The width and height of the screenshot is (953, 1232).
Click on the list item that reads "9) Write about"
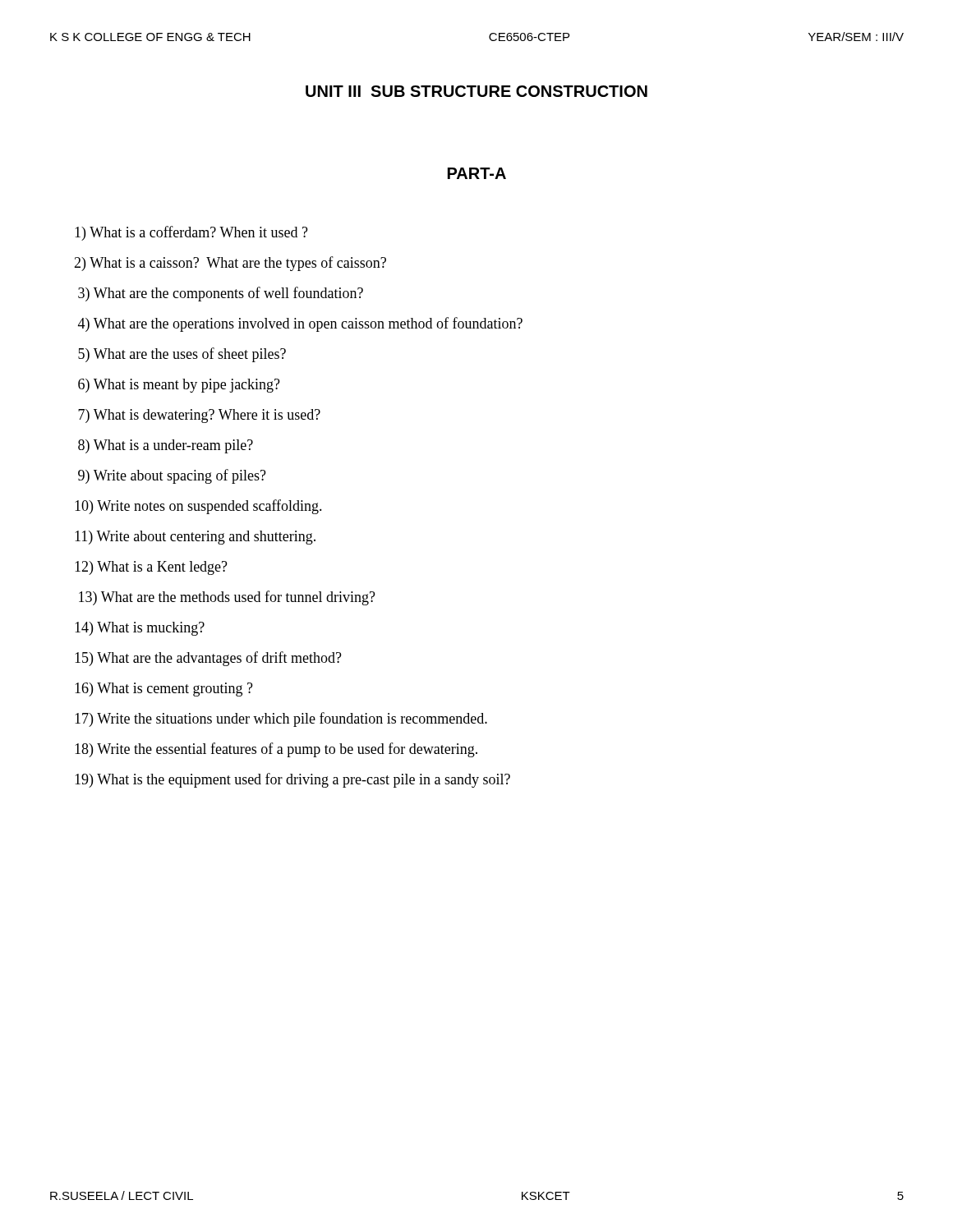pyautogui.click(x=170, y=476)
